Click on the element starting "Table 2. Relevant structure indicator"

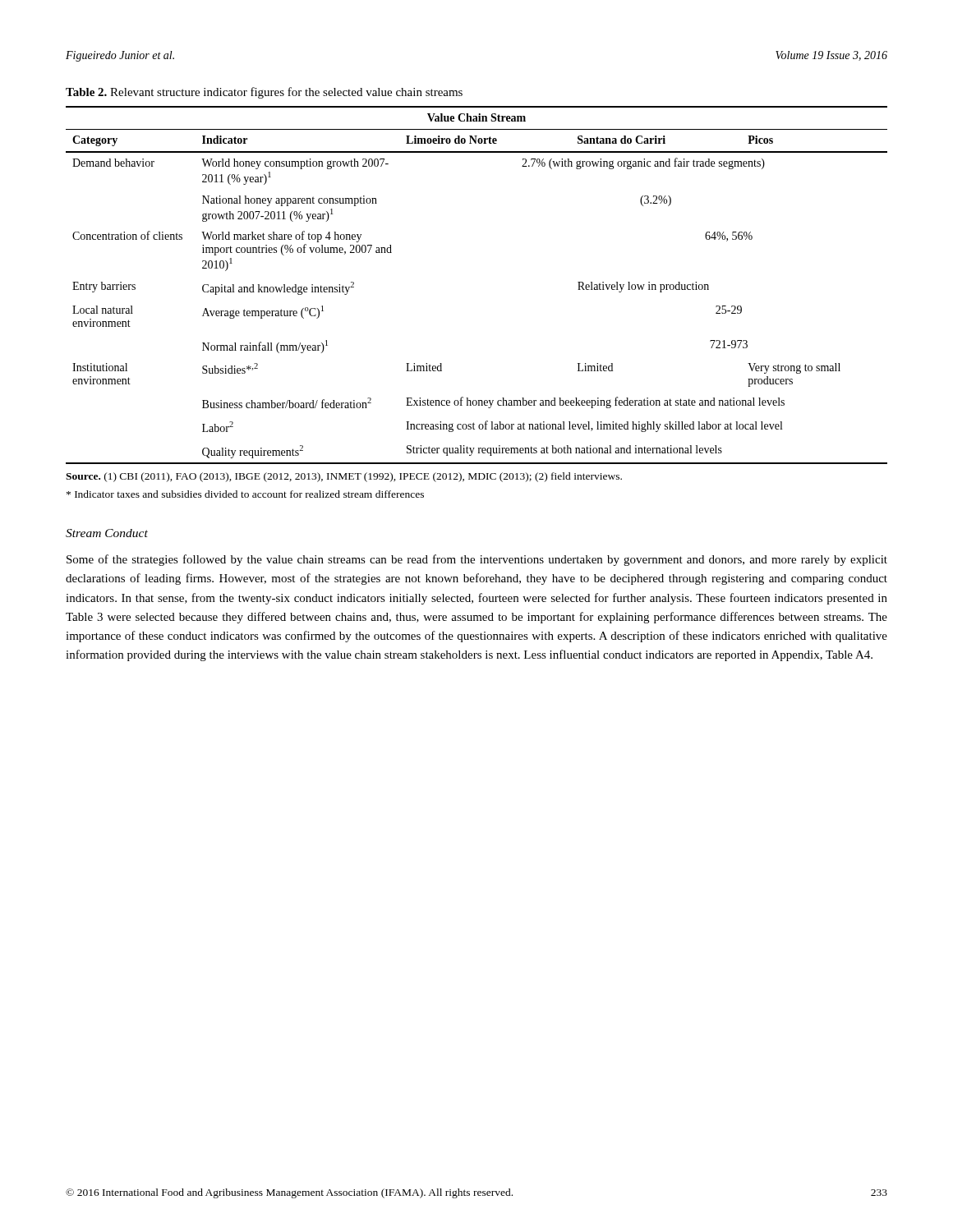[264, 92]
